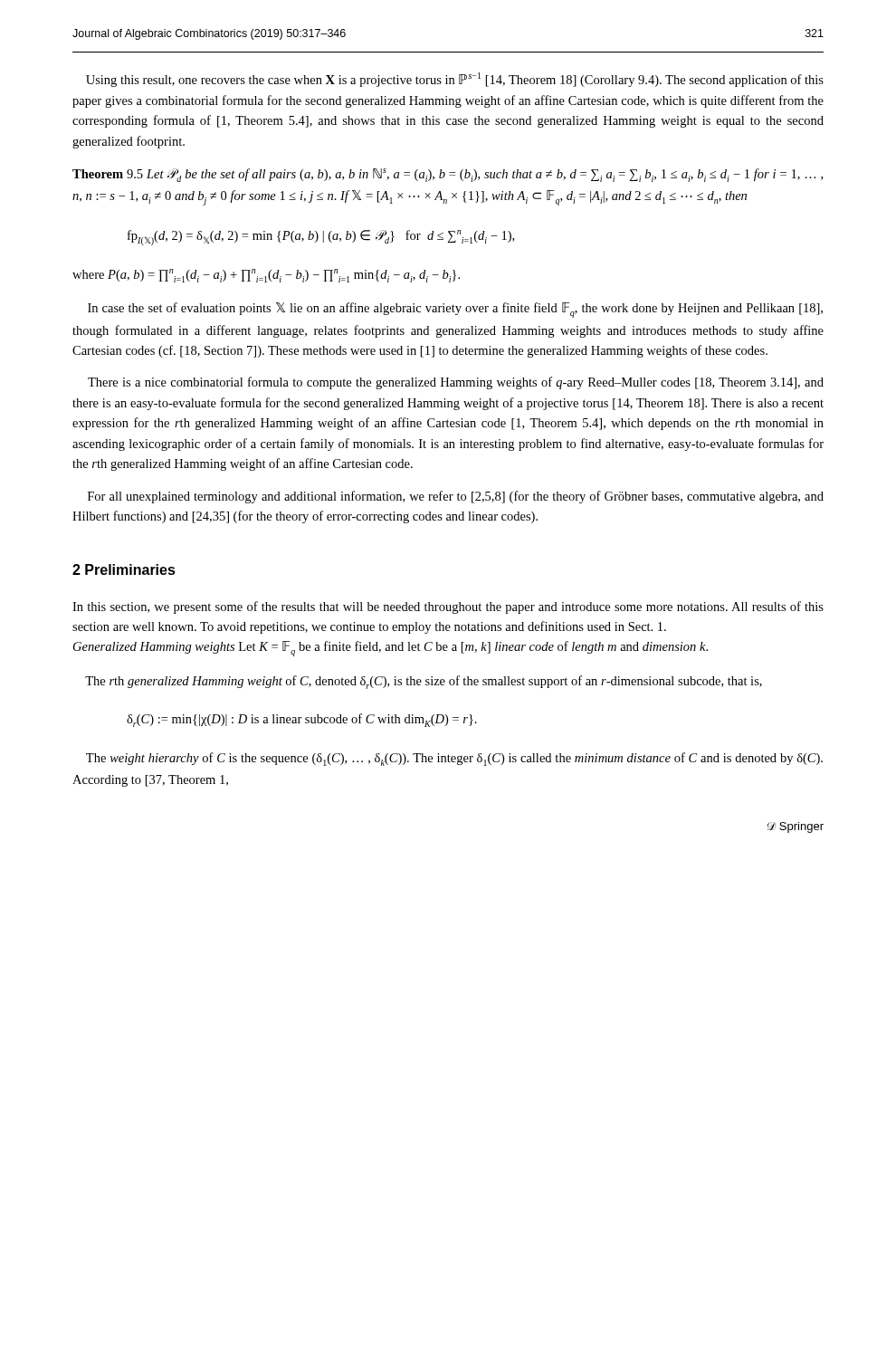Screen dimensions: 1358x896
Task: Point to the formula beginning "δr(C) := min{|χ(D)| : D is a linear"
Action: tap(302, 720)
